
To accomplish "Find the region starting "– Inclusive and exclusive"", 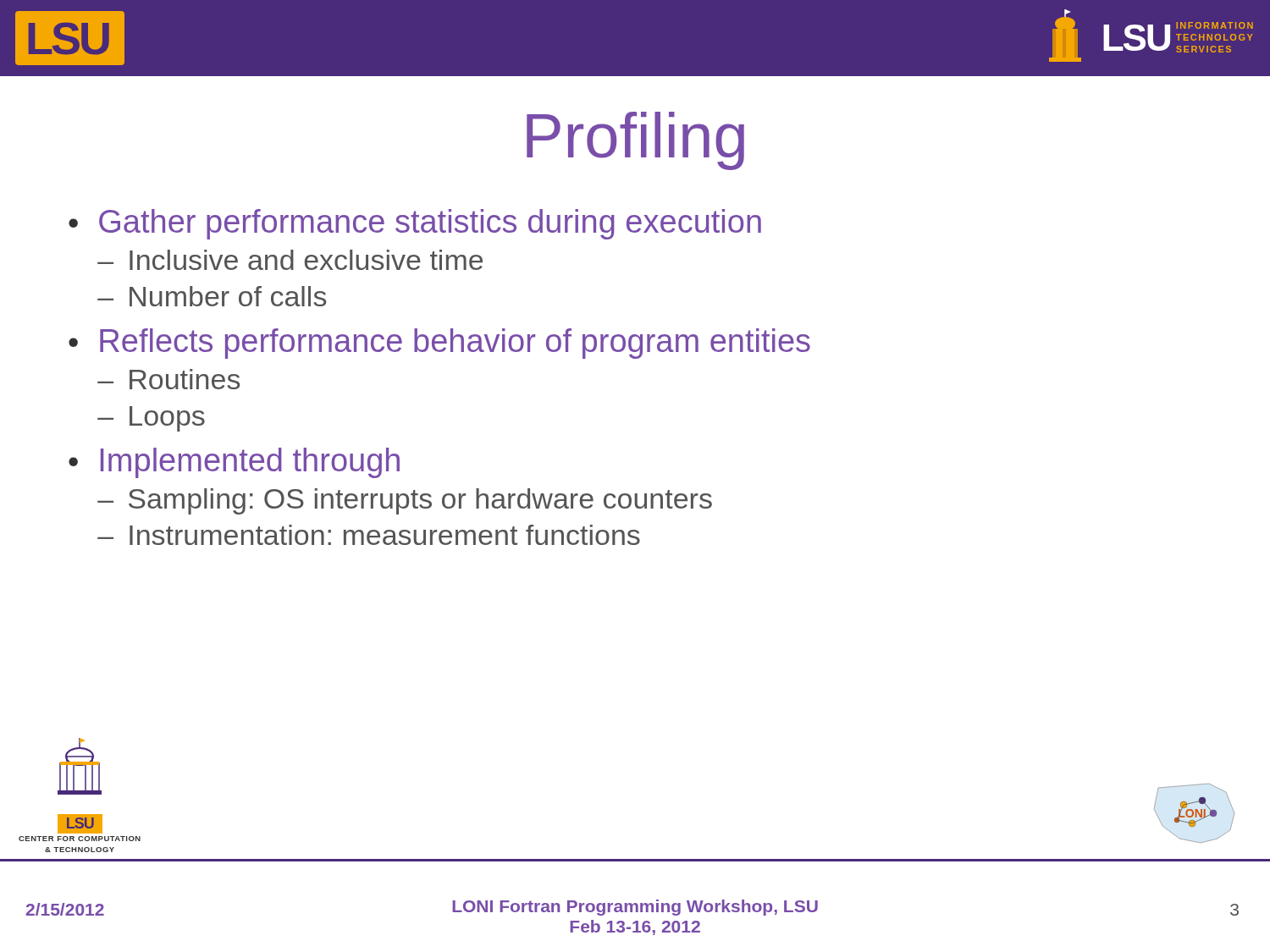I will pos(291,260).
